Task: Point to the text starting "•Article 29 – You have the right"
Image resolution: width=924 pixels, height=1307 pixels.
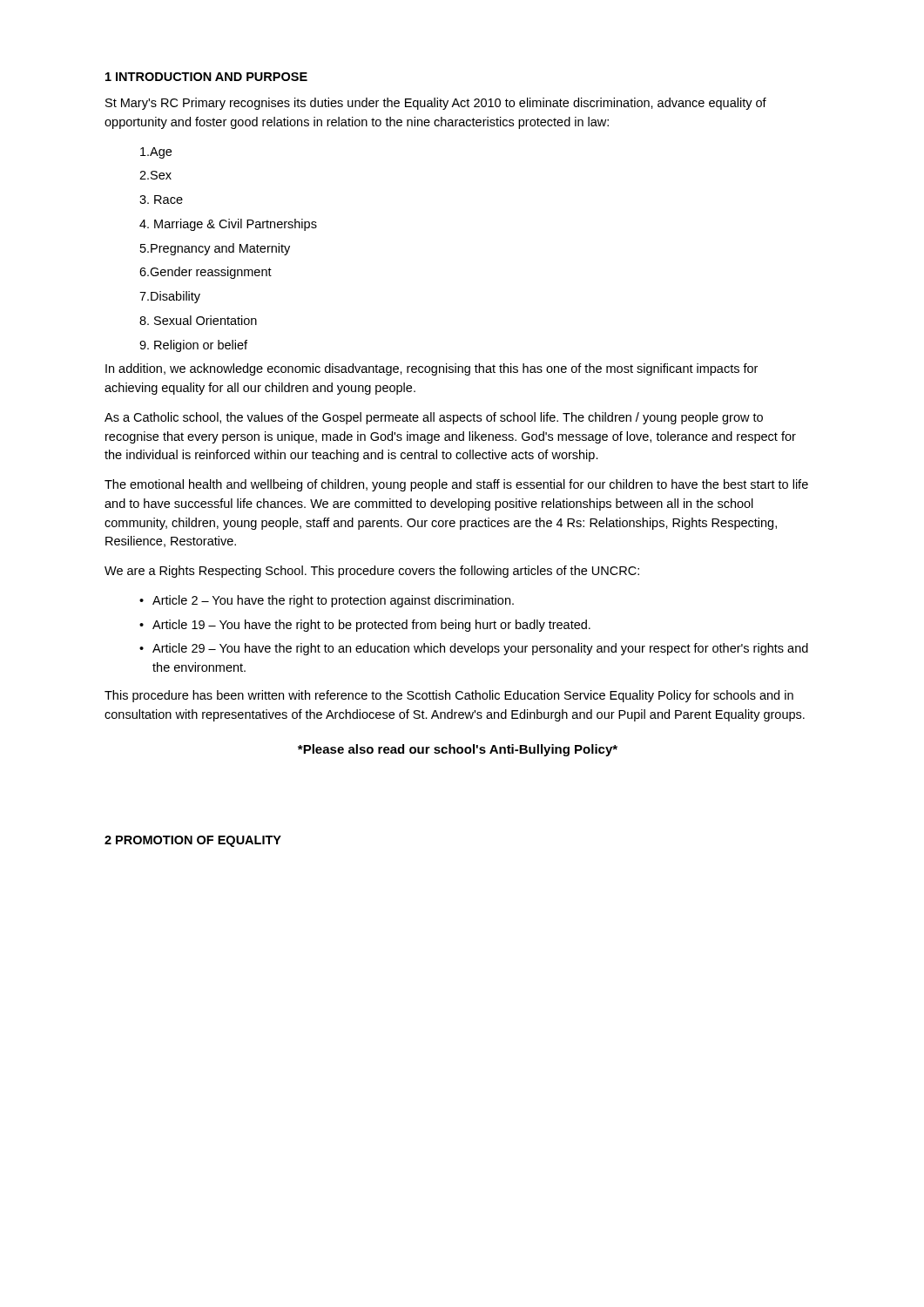Action: point(475,659)
